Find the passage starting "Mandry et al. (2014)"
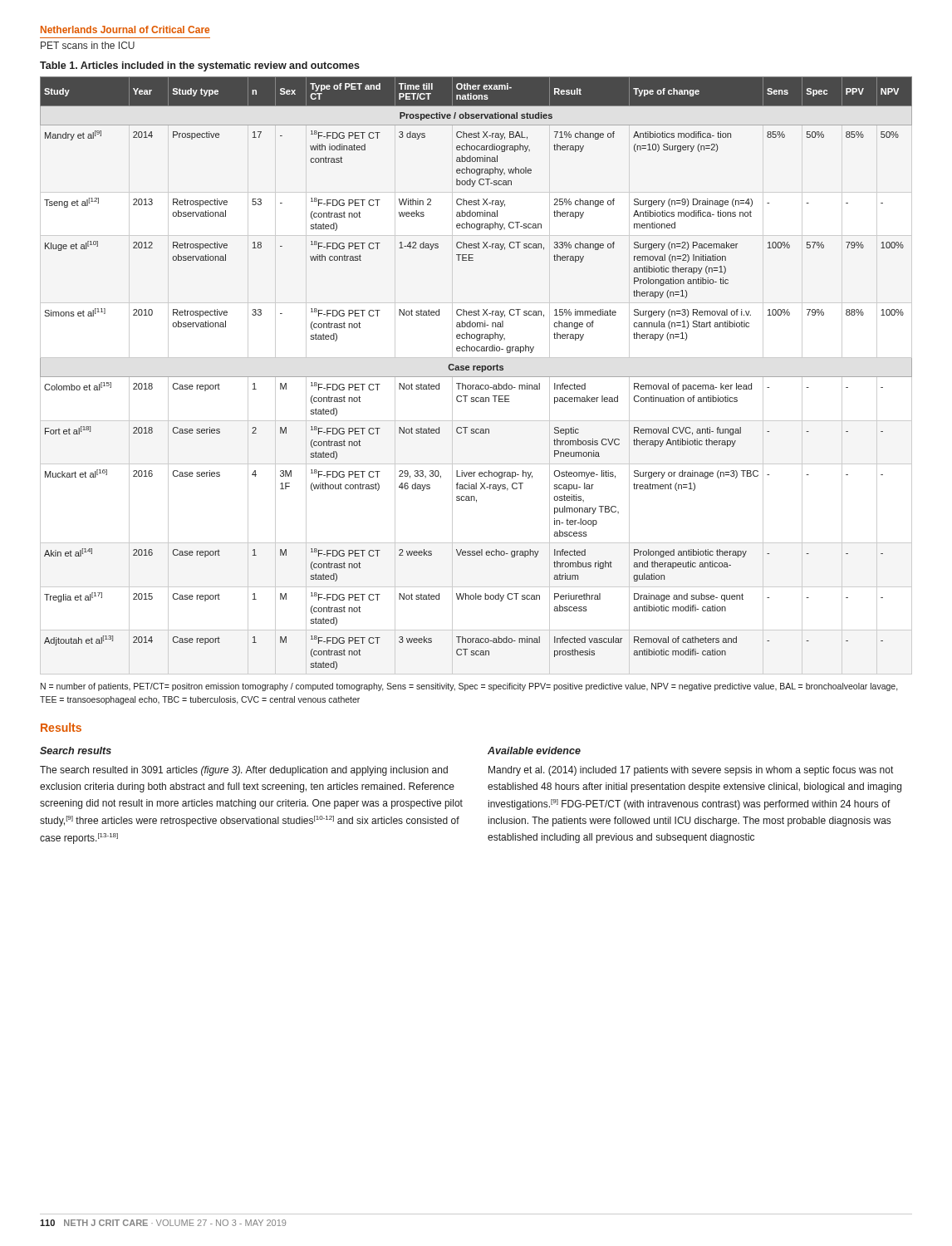952x1246 pixels. (695, 804)
